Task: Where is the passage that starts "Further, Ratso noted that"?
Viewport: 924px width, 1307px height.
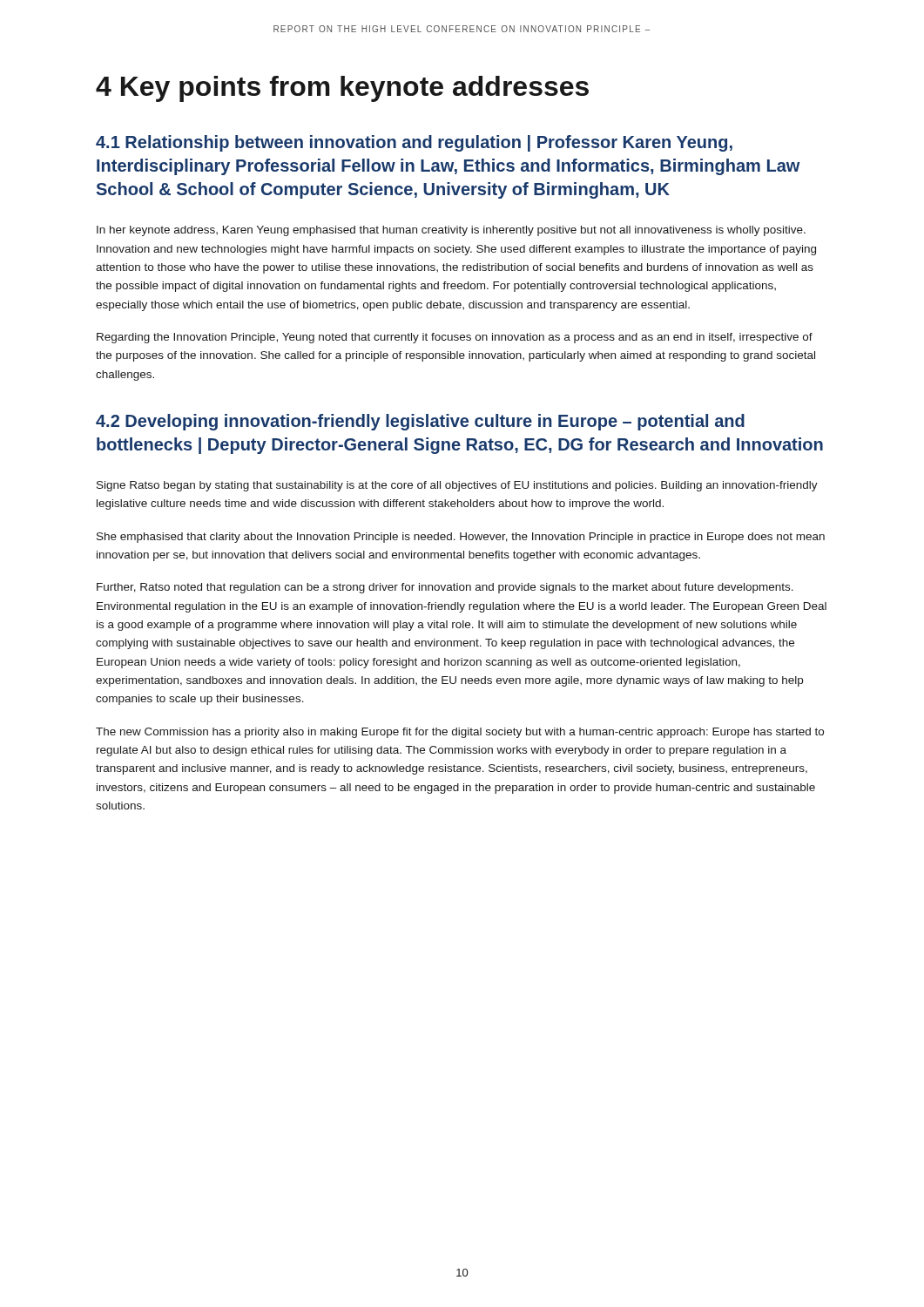Action: tap(461, 643)
